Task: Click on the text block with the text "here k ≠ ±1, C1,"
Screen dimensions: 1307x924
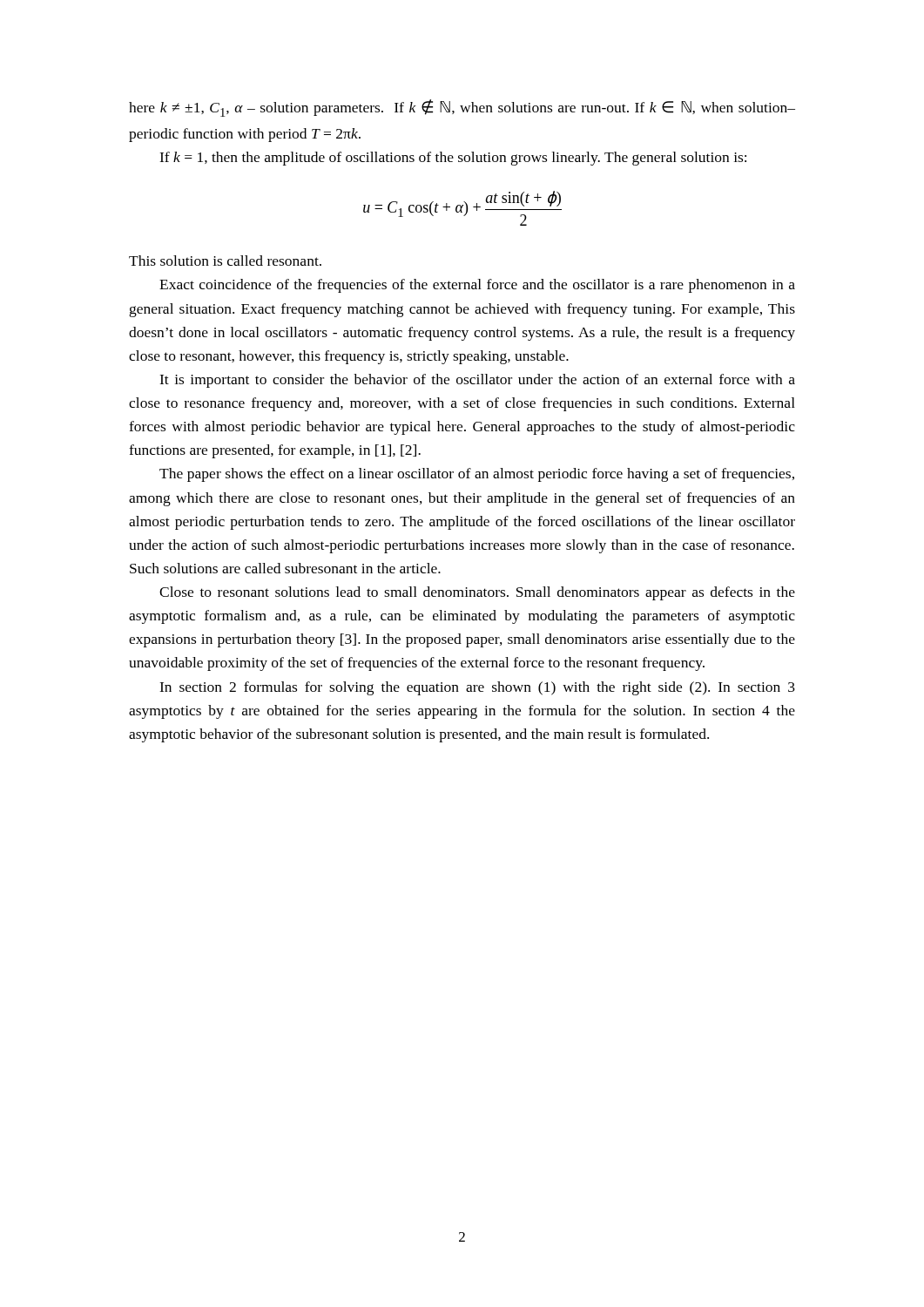Action: pos(462,108)
